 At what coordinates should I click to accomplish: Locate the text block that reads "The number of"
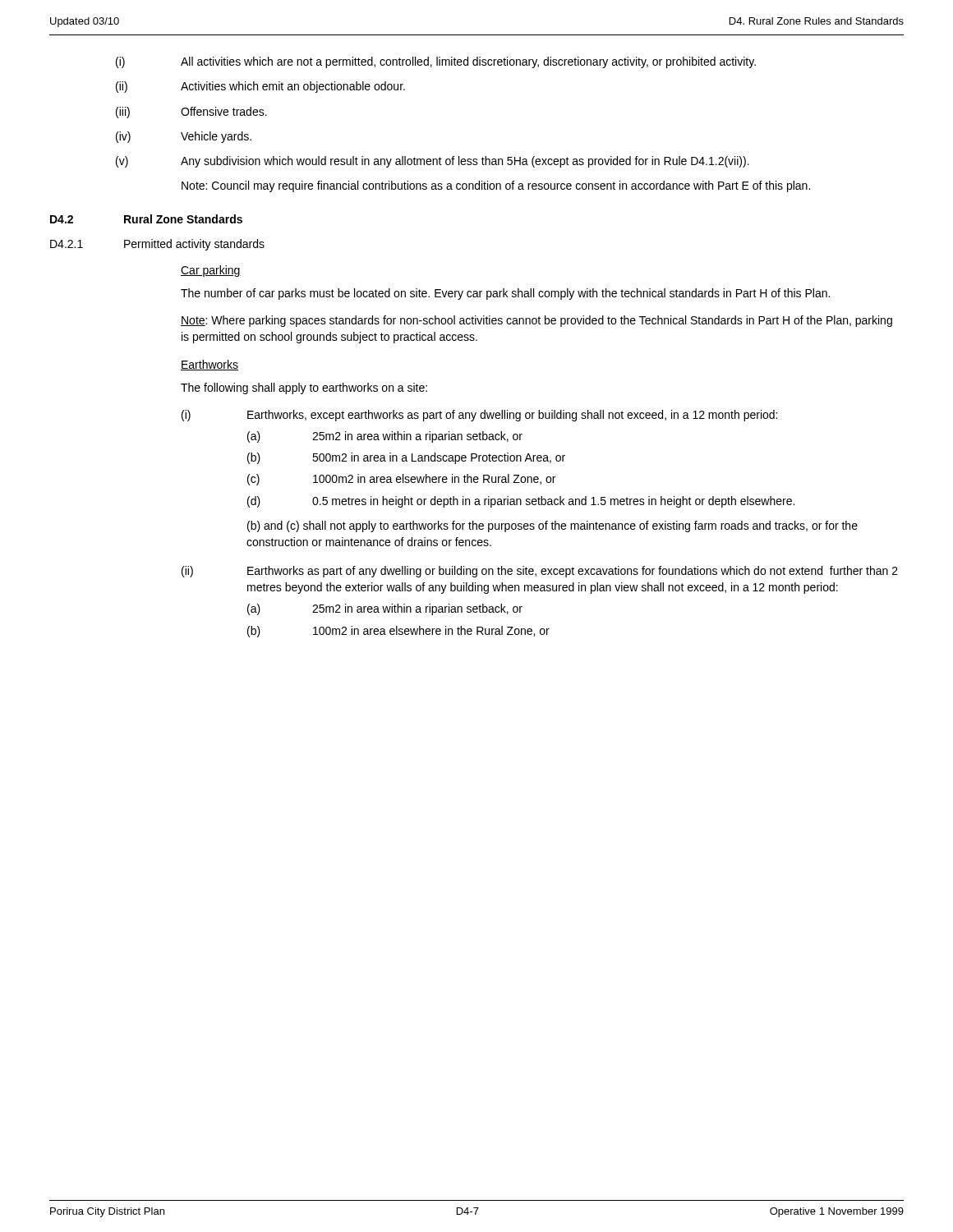pyautogui.click(x=506, y=294)
